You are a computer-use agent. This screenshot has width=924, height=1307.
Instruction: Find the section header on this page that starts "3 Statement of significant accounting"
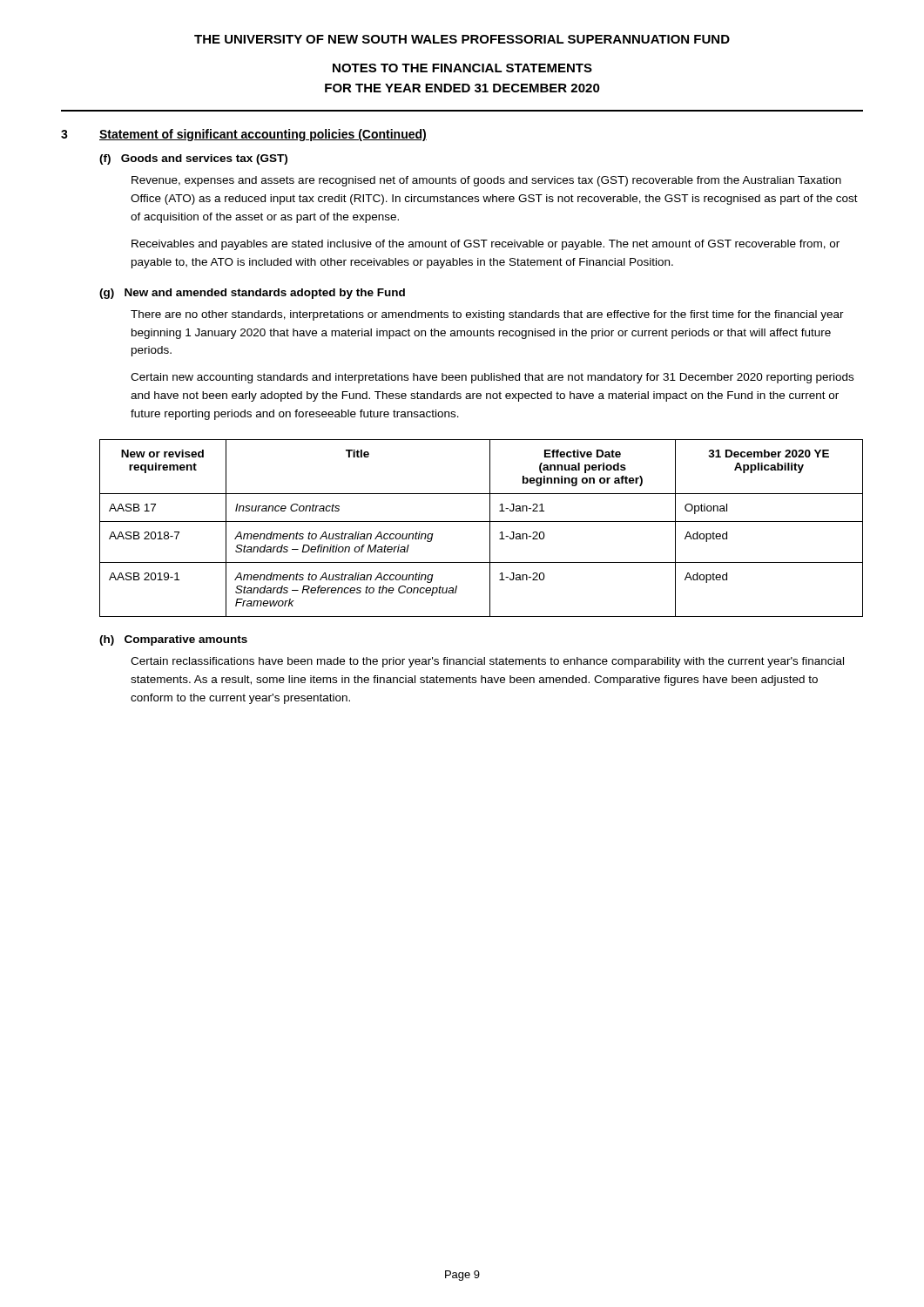(x=244, y=134)
